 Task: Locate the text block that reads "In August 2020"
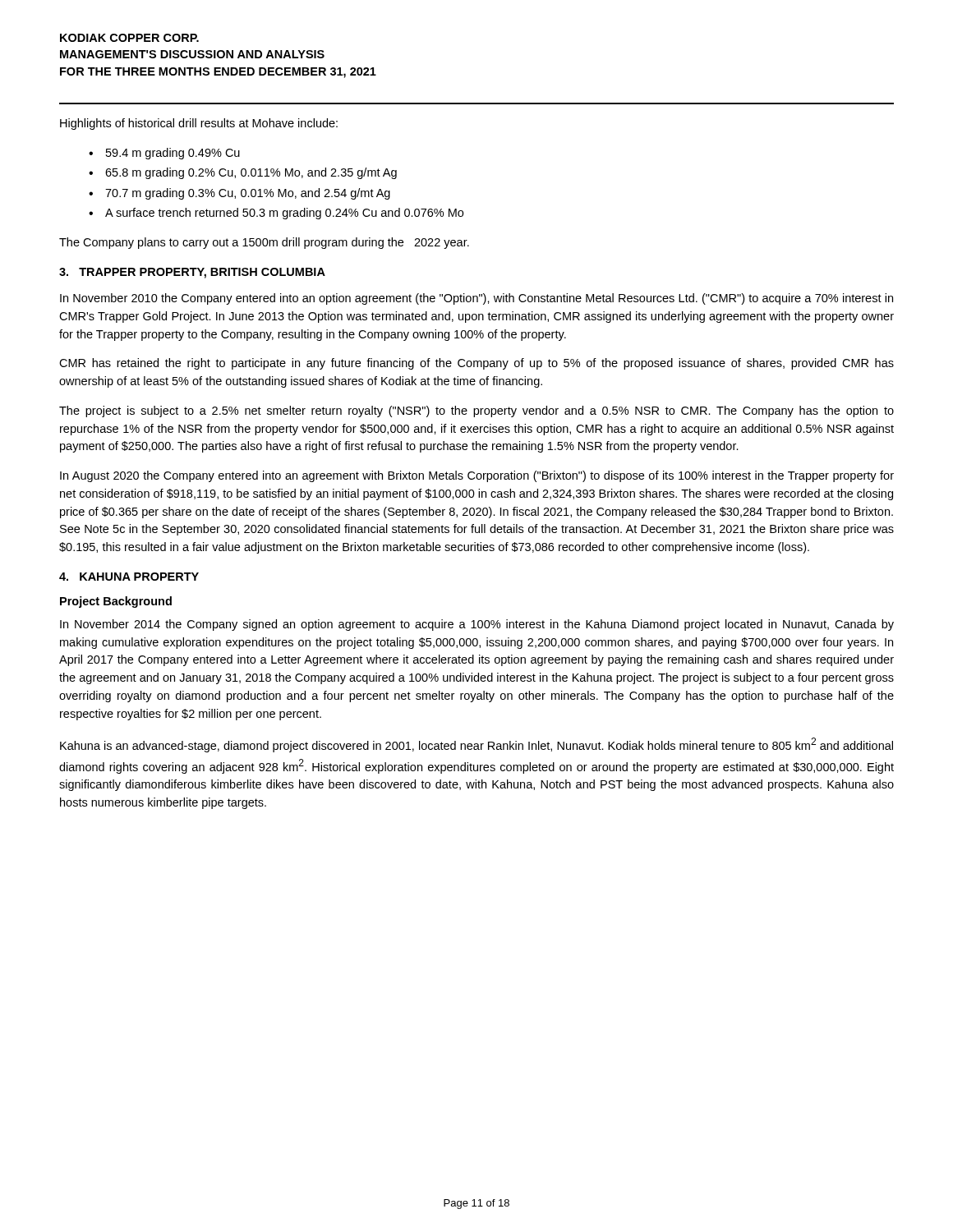click(x=476, y=511)
